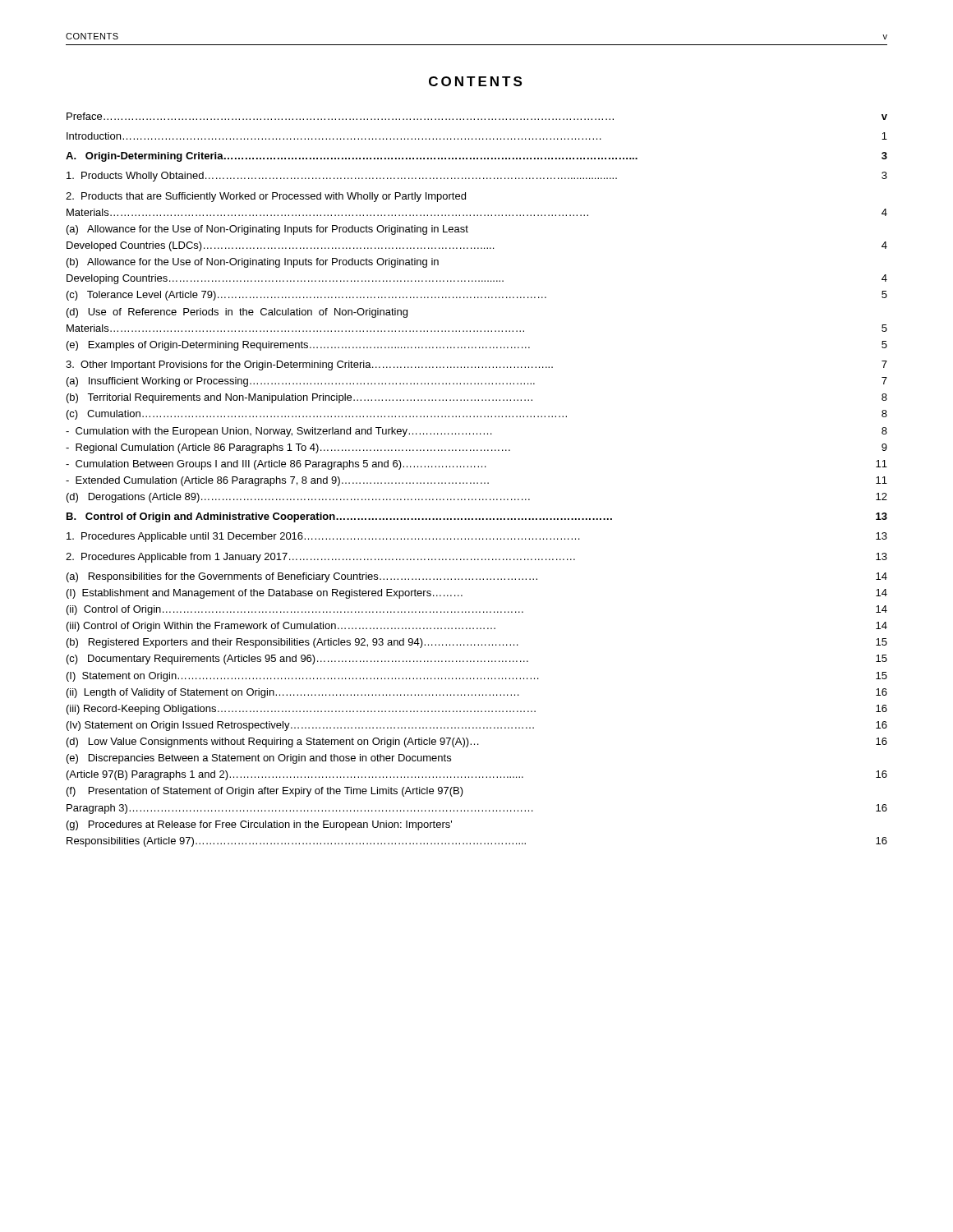The image size is (953, 1232).
Task: Find the list item with the text "(d) Use of Reference Periods"
Action: pos(237,313)
